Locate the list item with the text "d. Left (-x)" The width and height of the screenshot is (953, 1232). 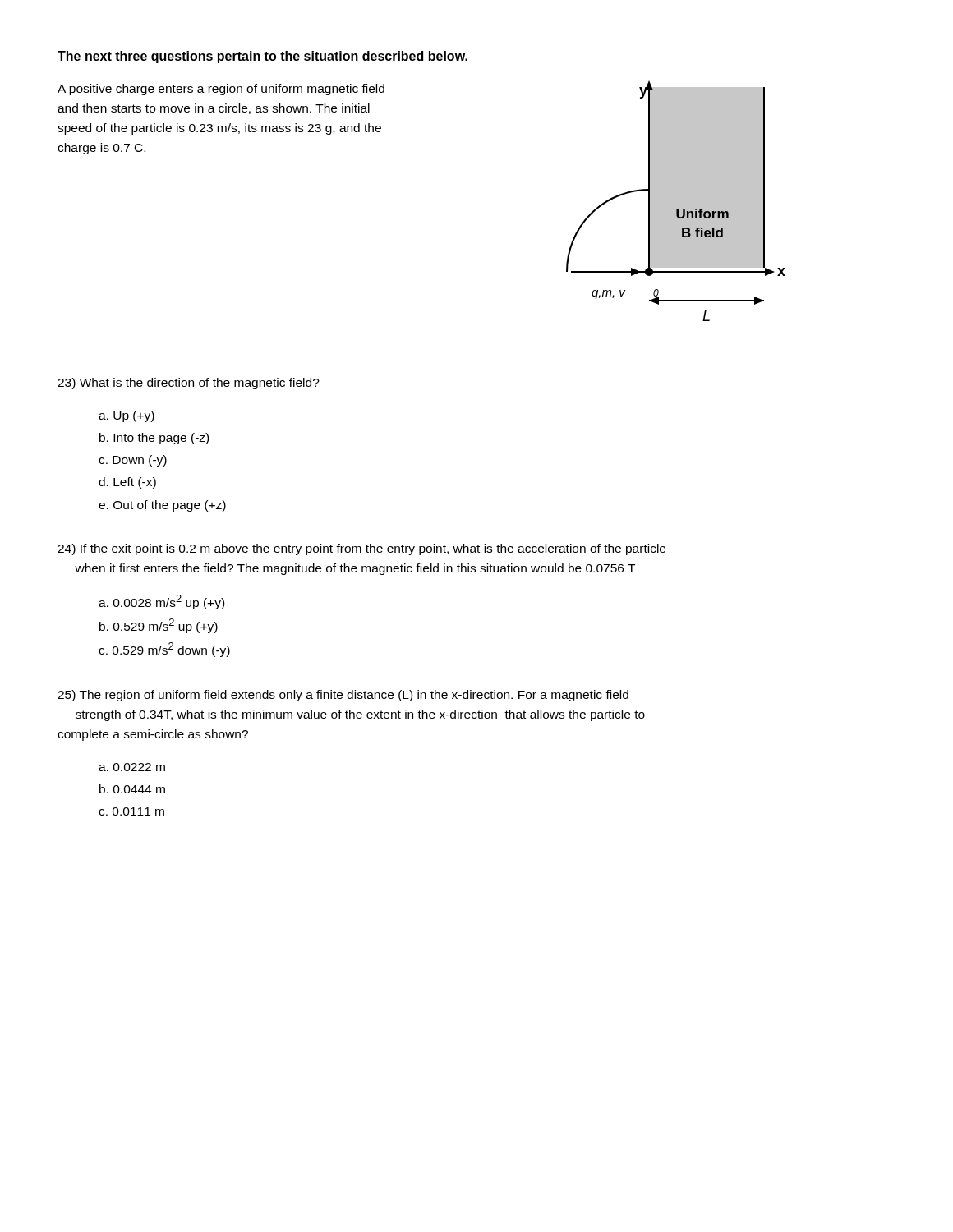tap(128, 482)
